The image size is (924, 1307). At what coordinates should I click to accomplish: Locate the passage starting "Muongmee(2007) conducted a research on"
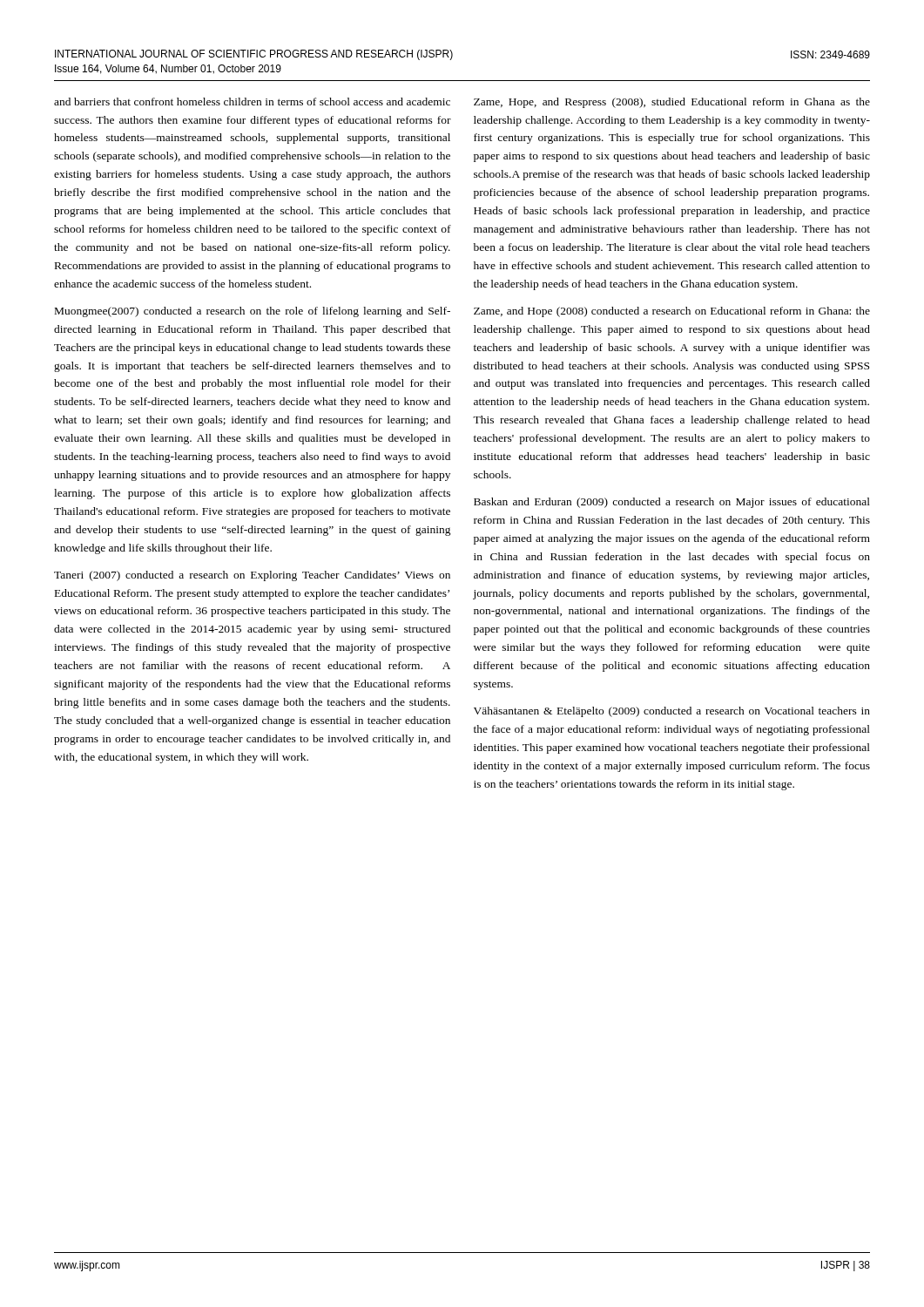click(x=252, y=430)
